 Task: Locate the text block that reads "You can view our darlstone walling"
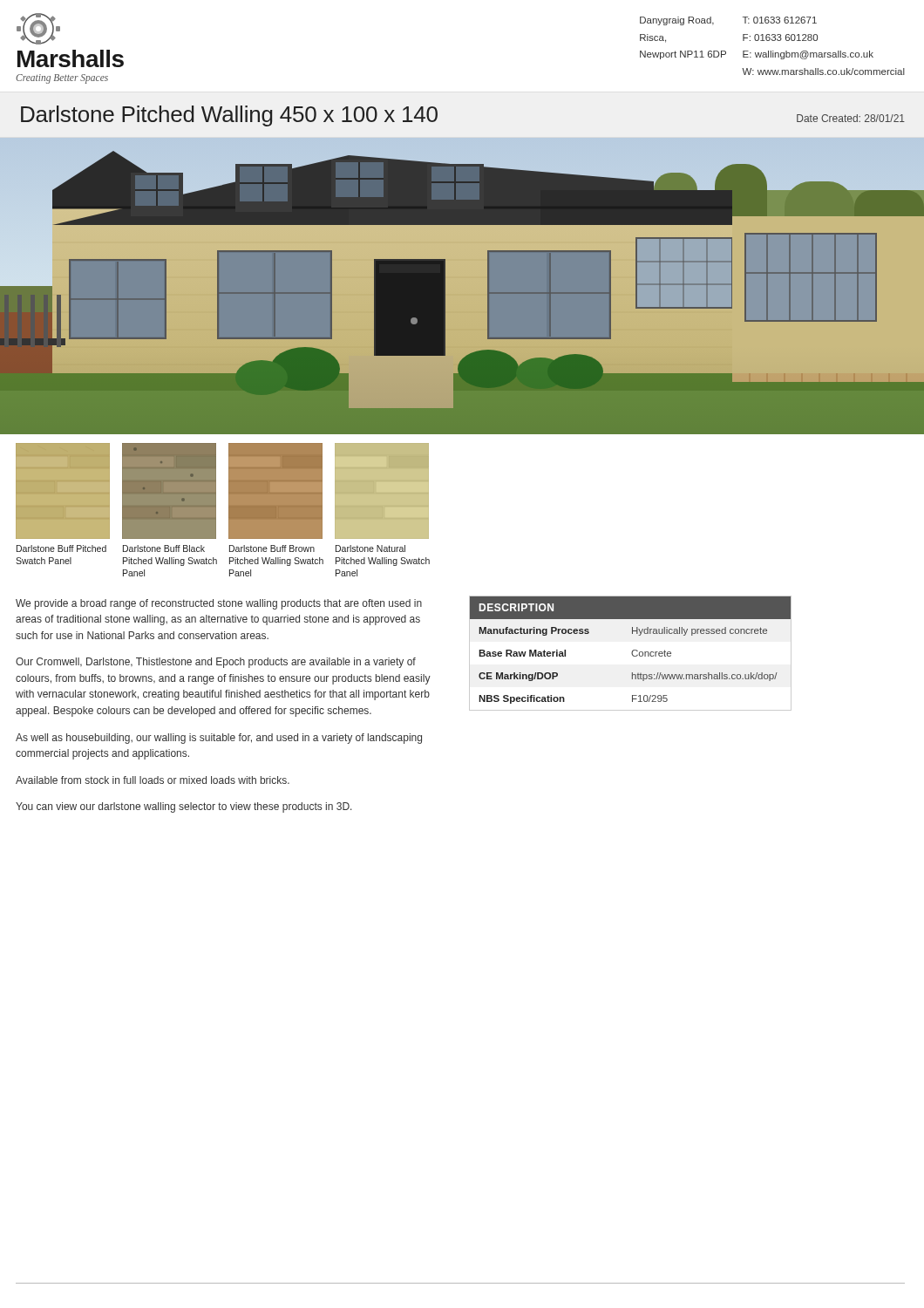coord(184,807)
